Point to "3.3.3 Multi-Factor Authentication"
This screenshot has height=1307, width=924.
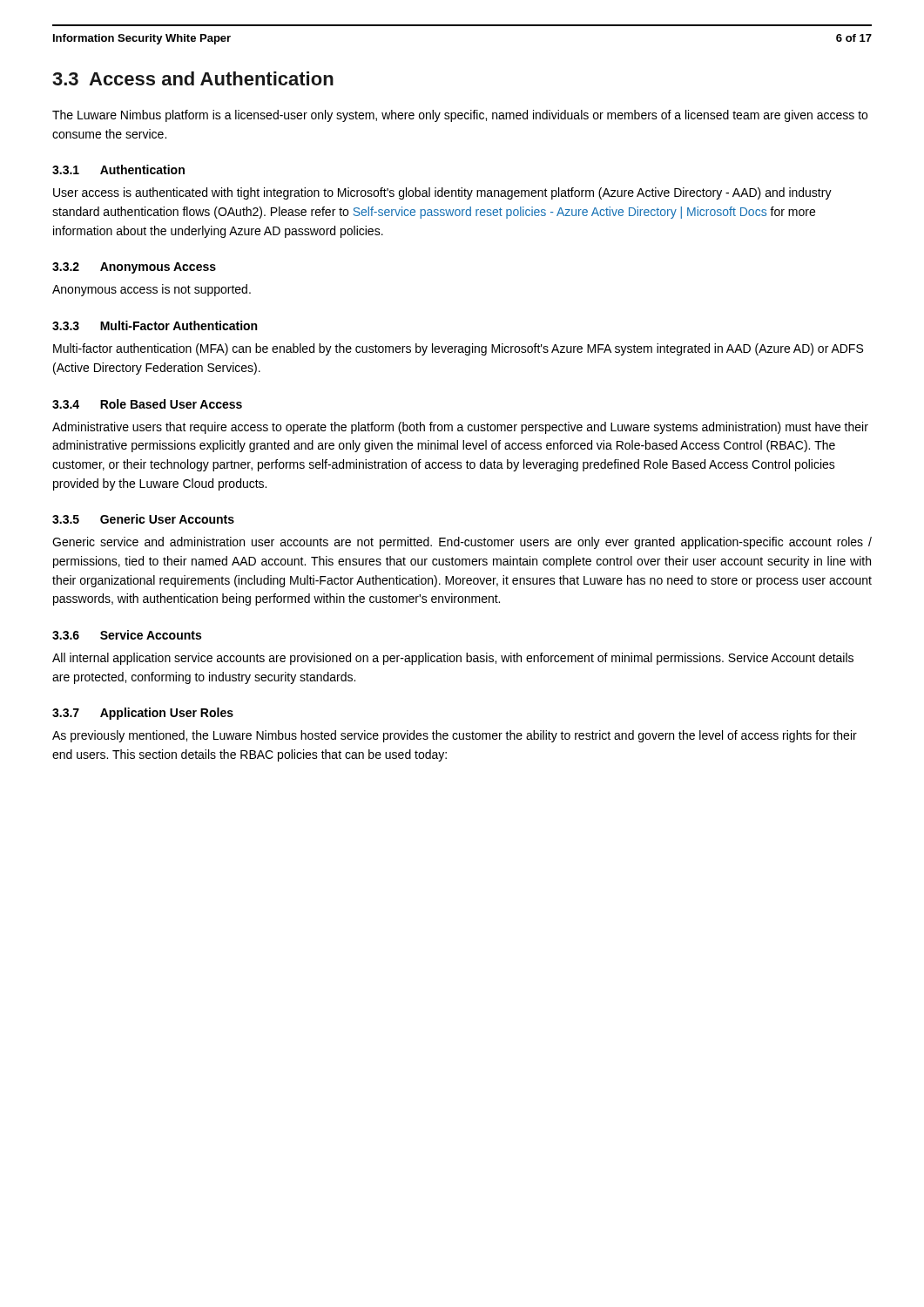pos(155,326)
